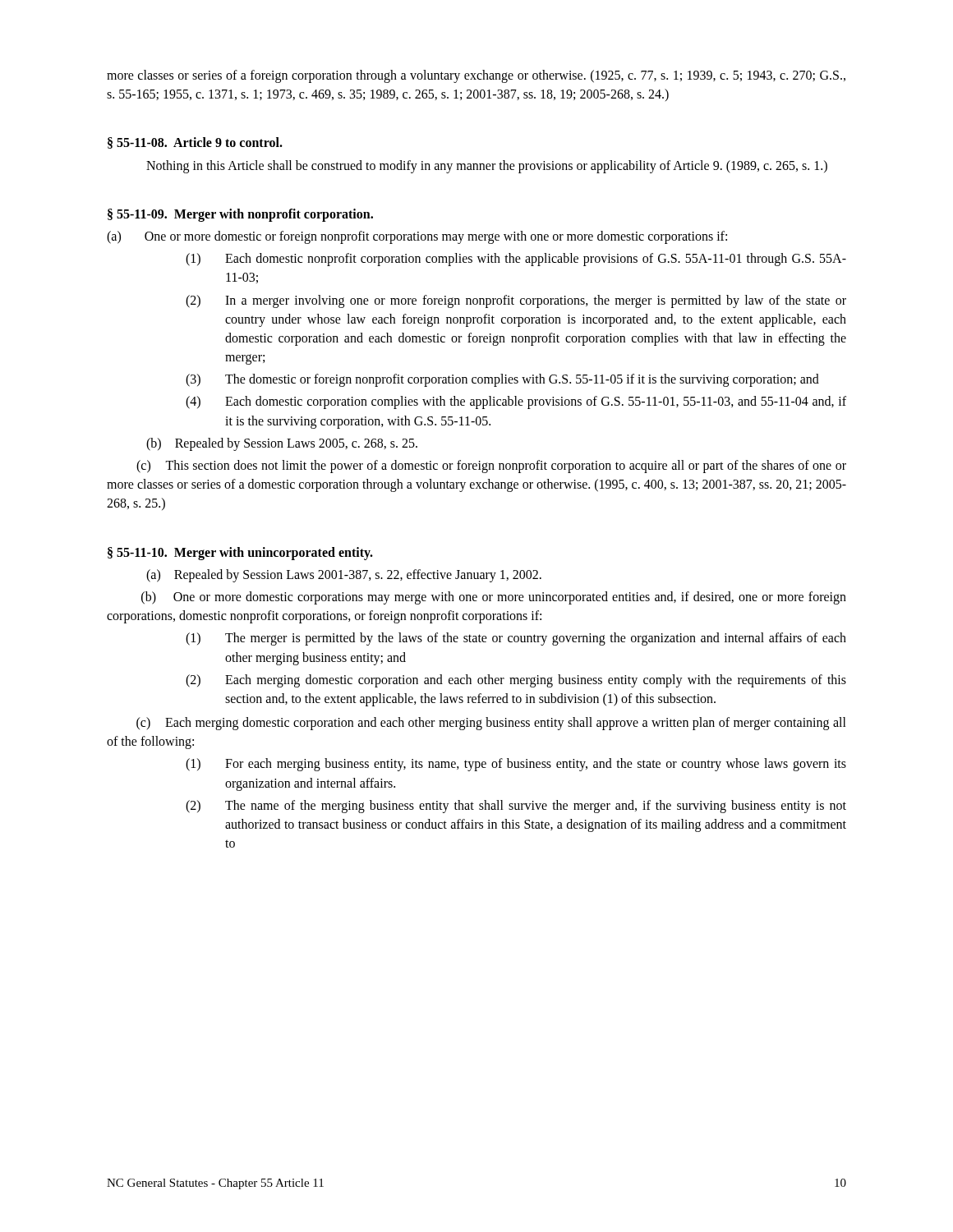
Task: Find the text block starting "(b) Repealed by Session Laws 2005, c."
Action: click(282, 443)
